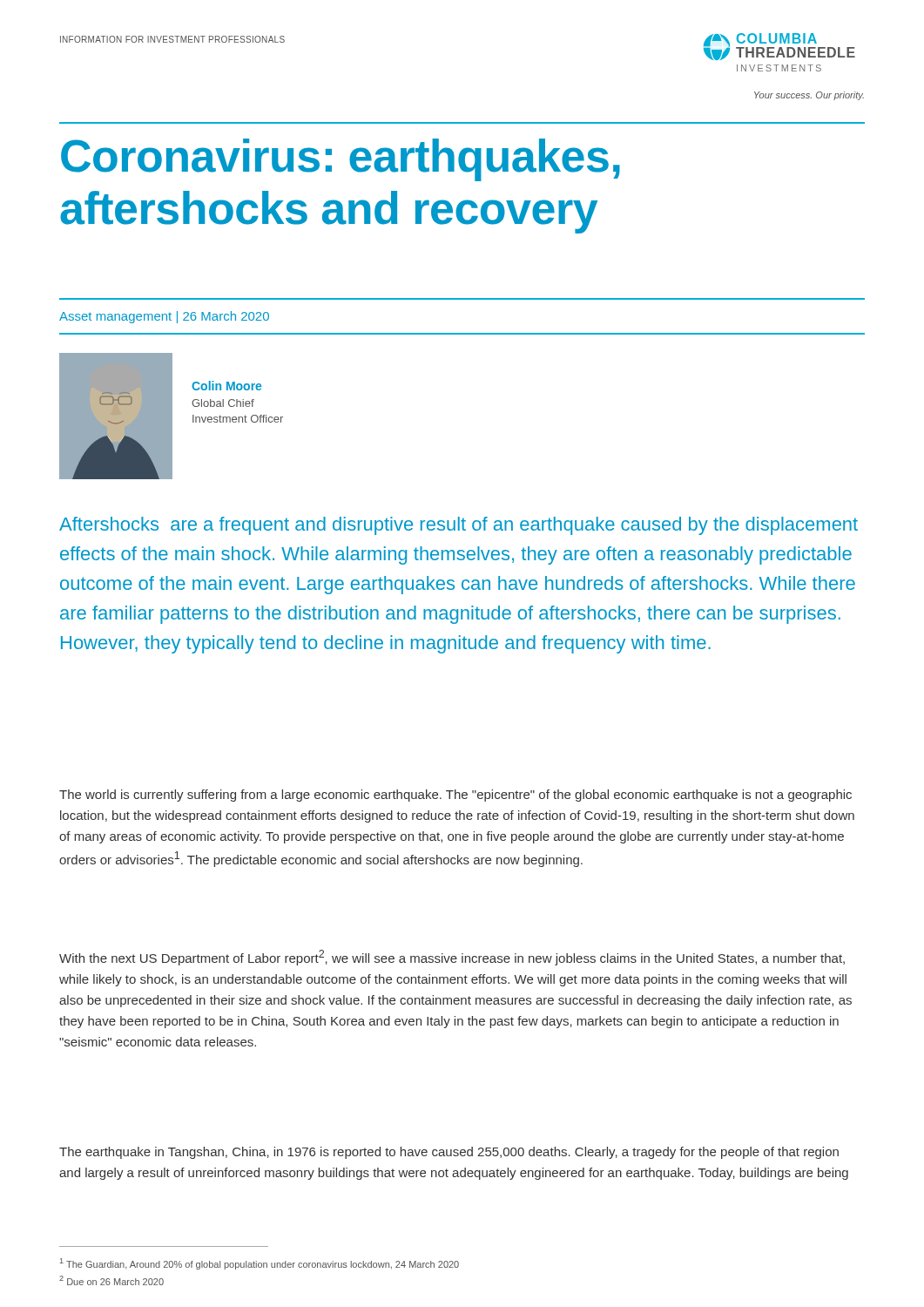Viewport: 924px width, 1307px height.
Task: Click on the text starting "The world is currently suffering from"
Action: [457, 827]
